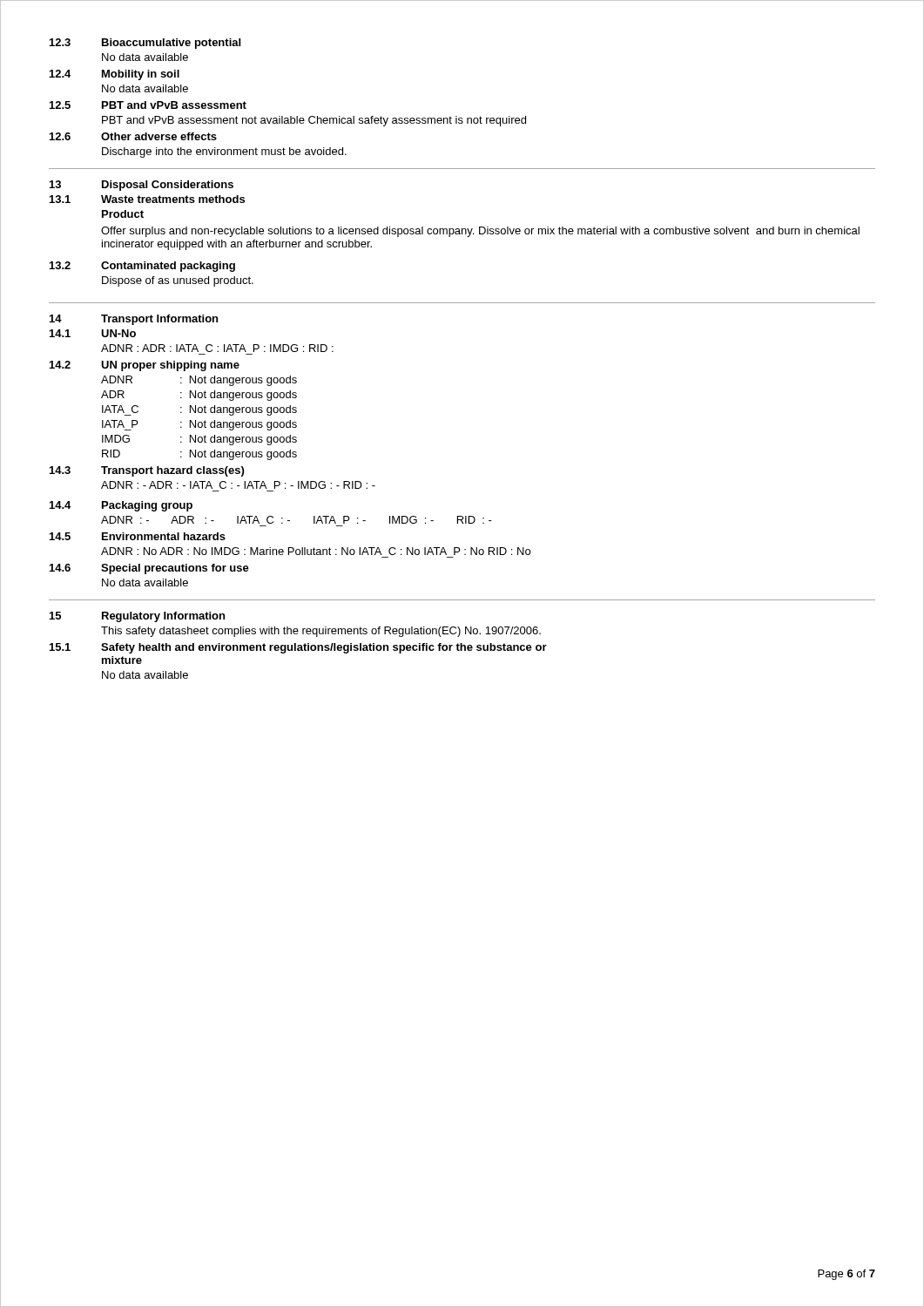Find "13.2 Contaminated packaging" on this page
Viewport: 924px width, 1307px height.
pyautogui.click(x=142, y=265)
